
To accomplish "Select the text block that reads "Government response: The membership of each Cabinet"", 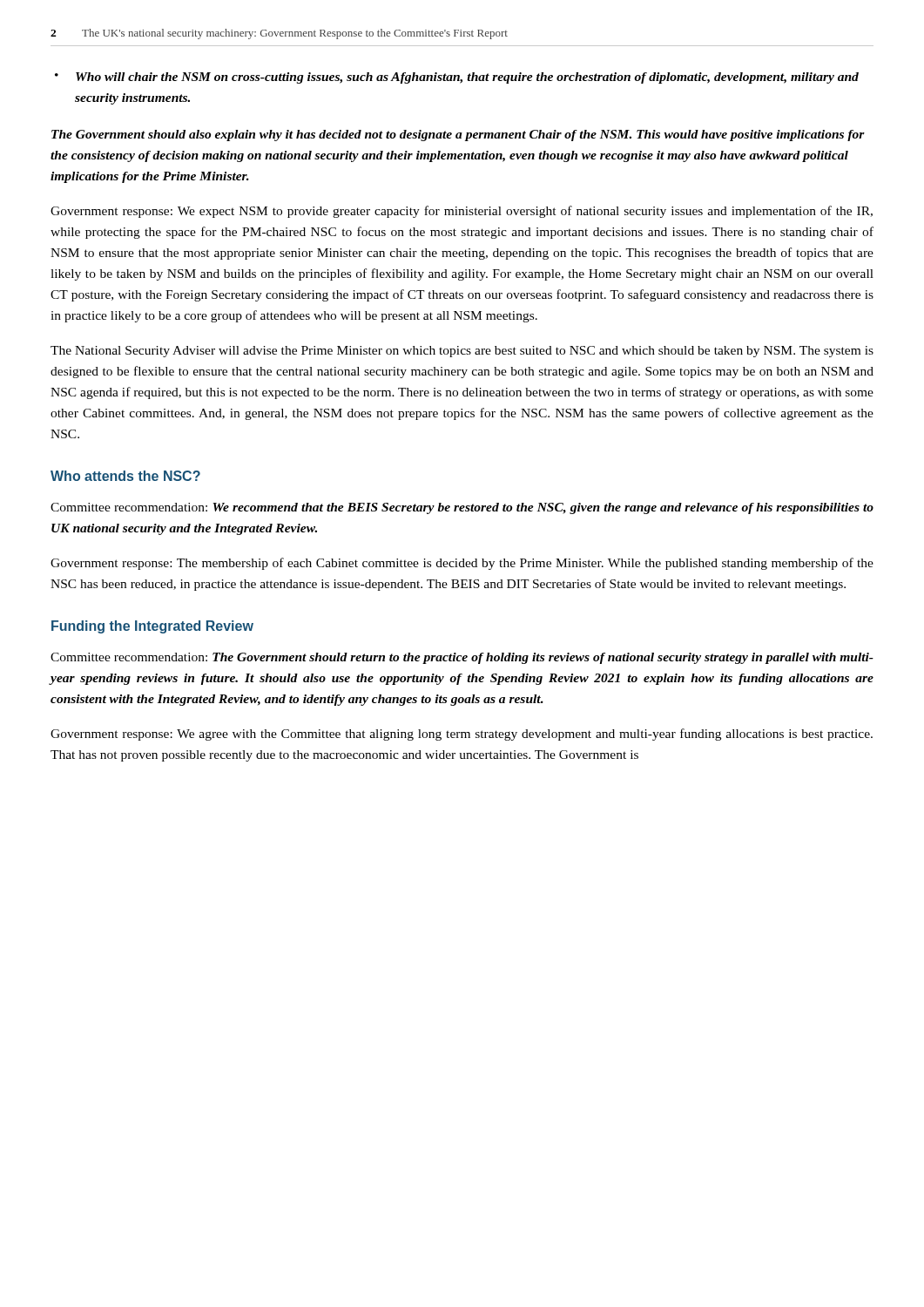I will tap(462, 573).
